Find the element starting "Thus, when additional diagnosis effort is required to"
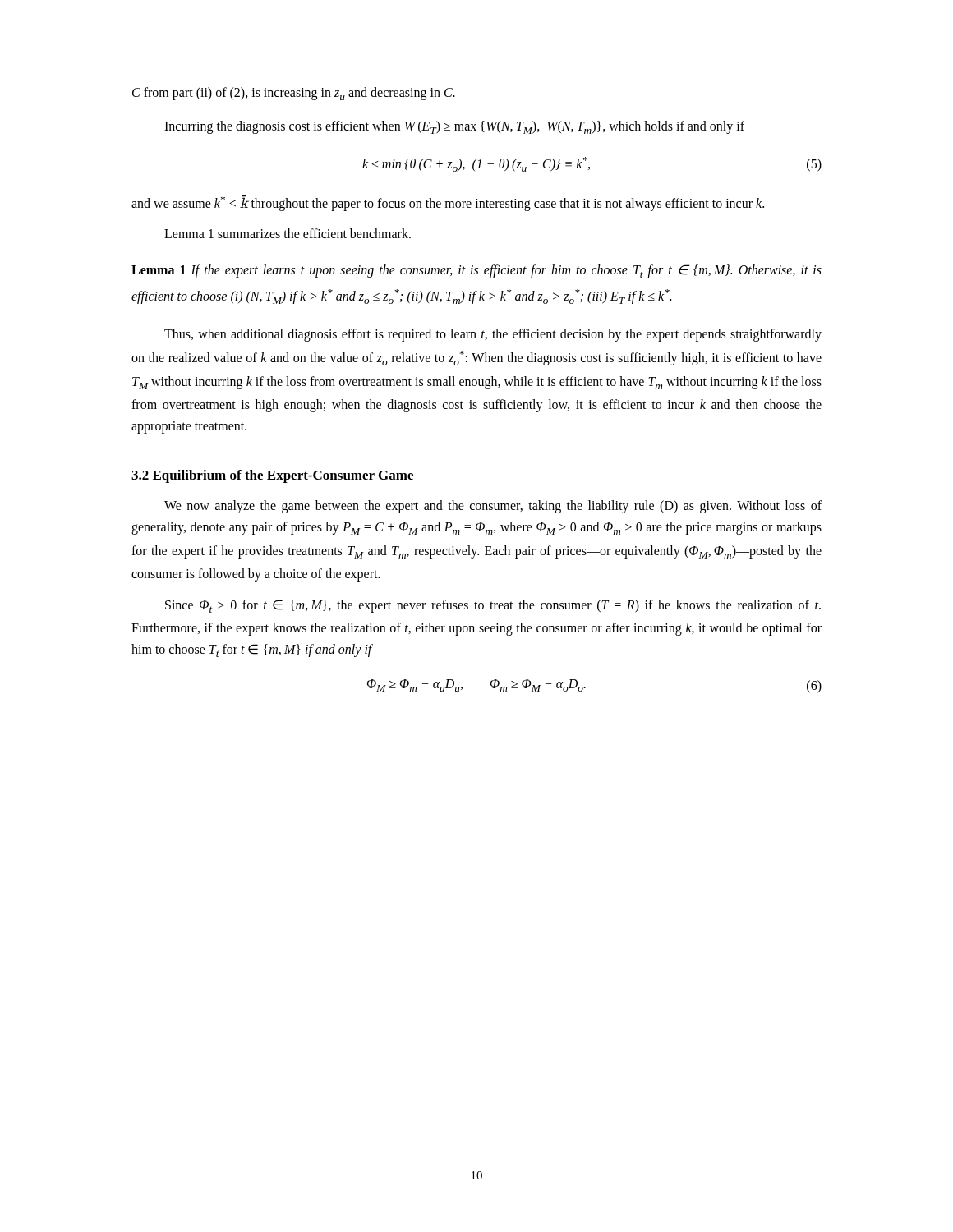Viewport: 953px width, 1232px height. 476,380
